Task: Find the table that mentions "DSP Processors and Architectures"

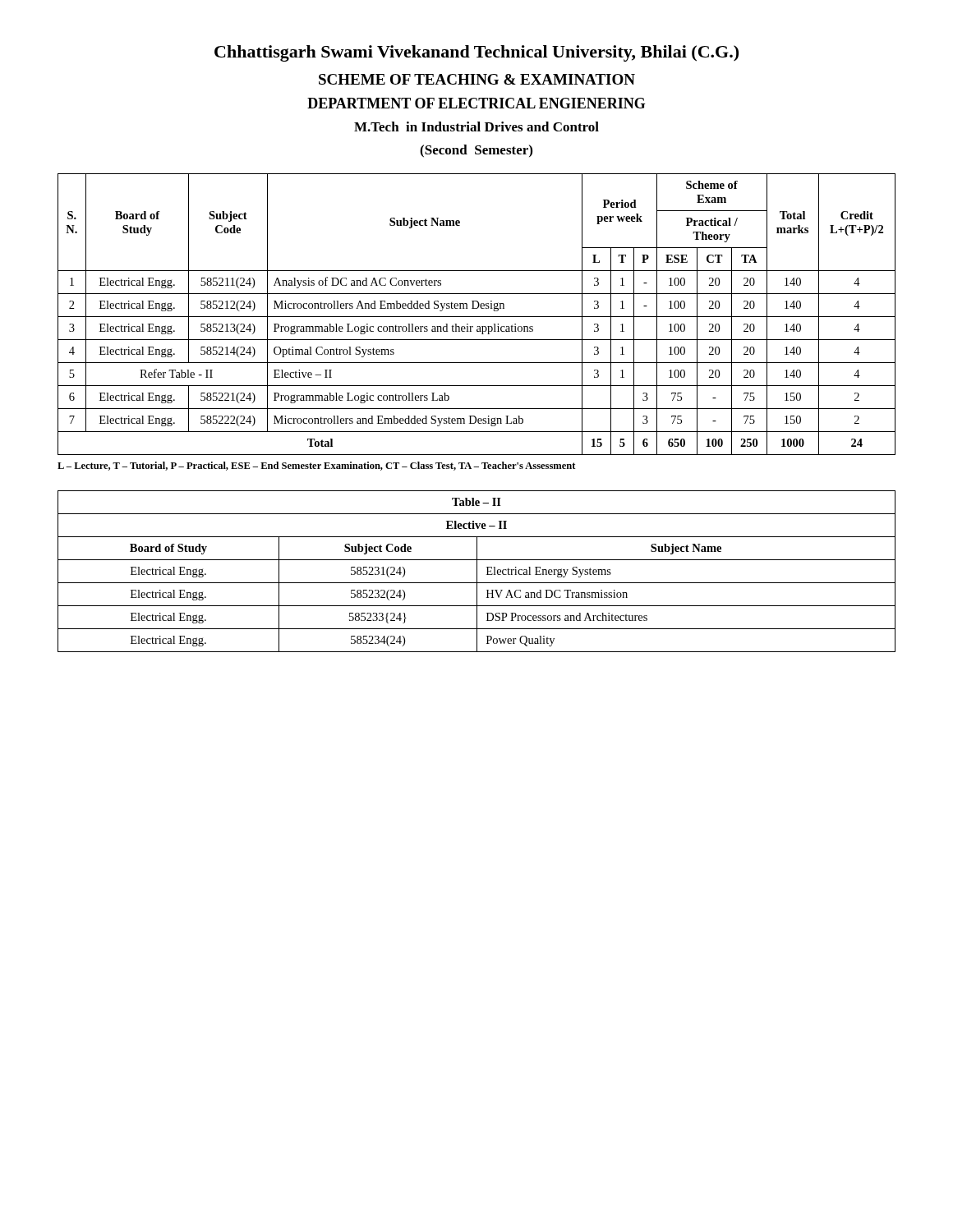Action: pyautogui.click(x=476, y=571)
